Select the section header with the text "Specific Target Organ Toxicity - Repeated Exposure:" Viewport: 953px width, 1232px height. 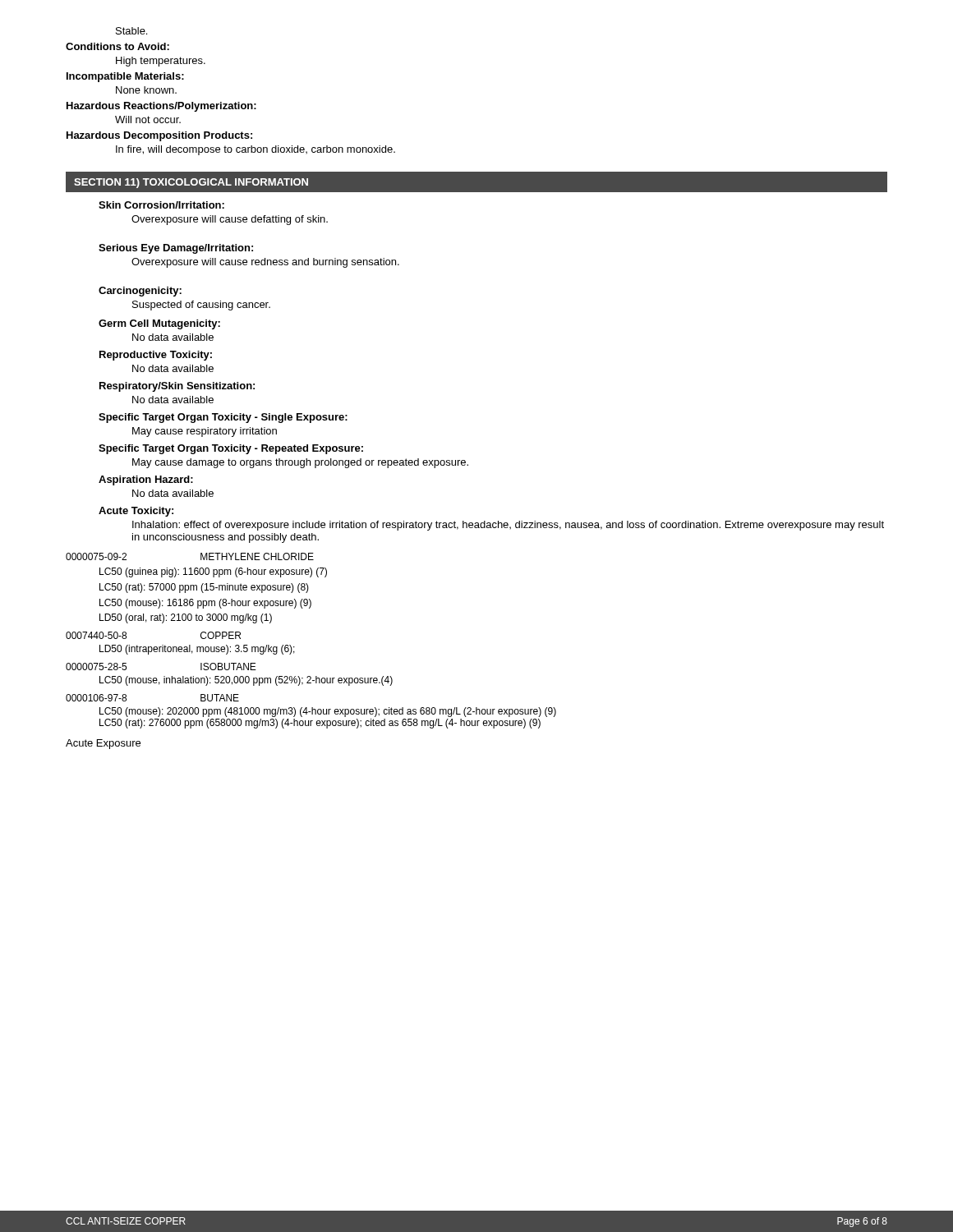click(231, 448)
